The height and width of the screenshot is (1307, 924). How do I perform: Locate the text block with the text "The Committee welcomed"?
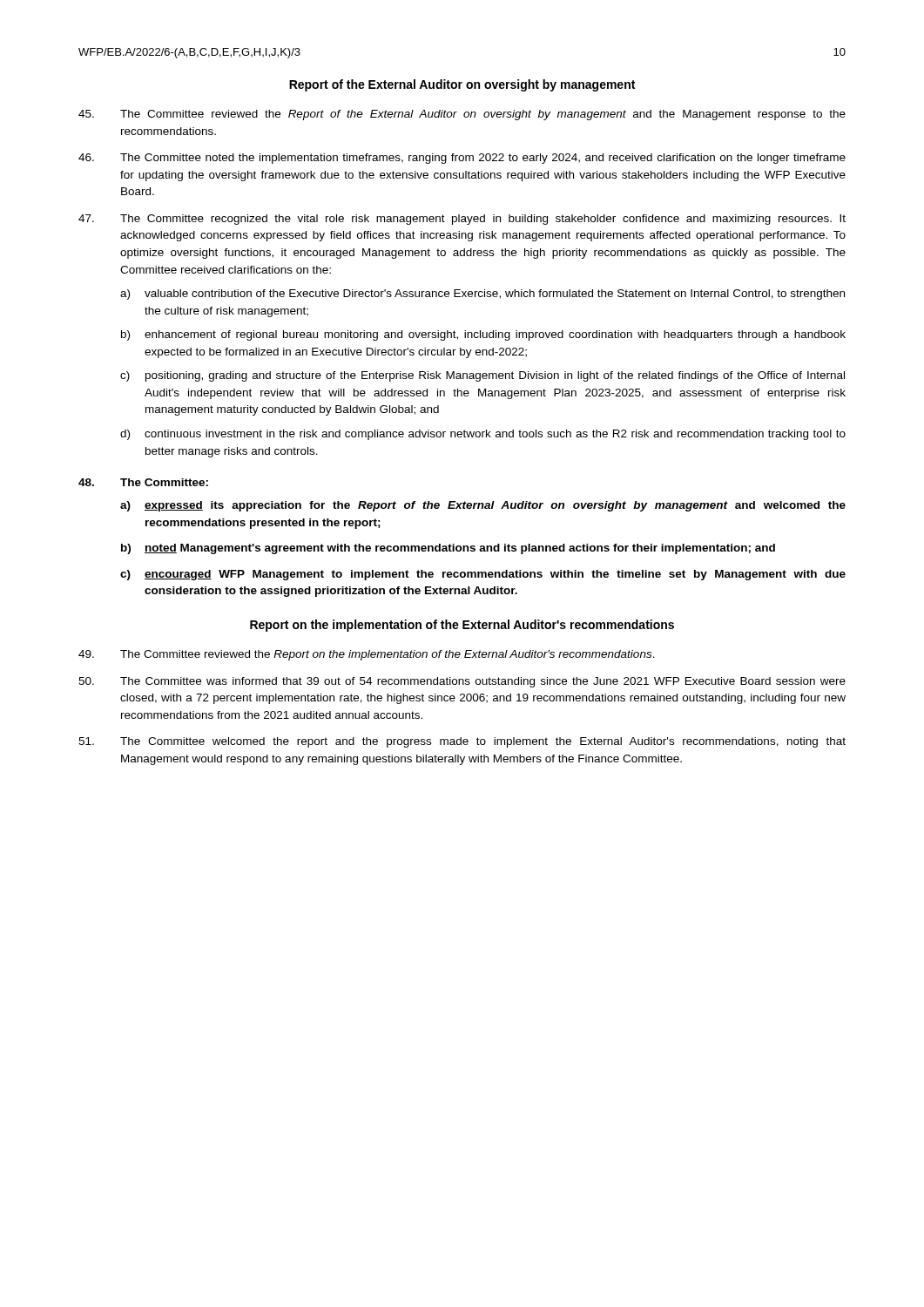(x=462, y=750)
